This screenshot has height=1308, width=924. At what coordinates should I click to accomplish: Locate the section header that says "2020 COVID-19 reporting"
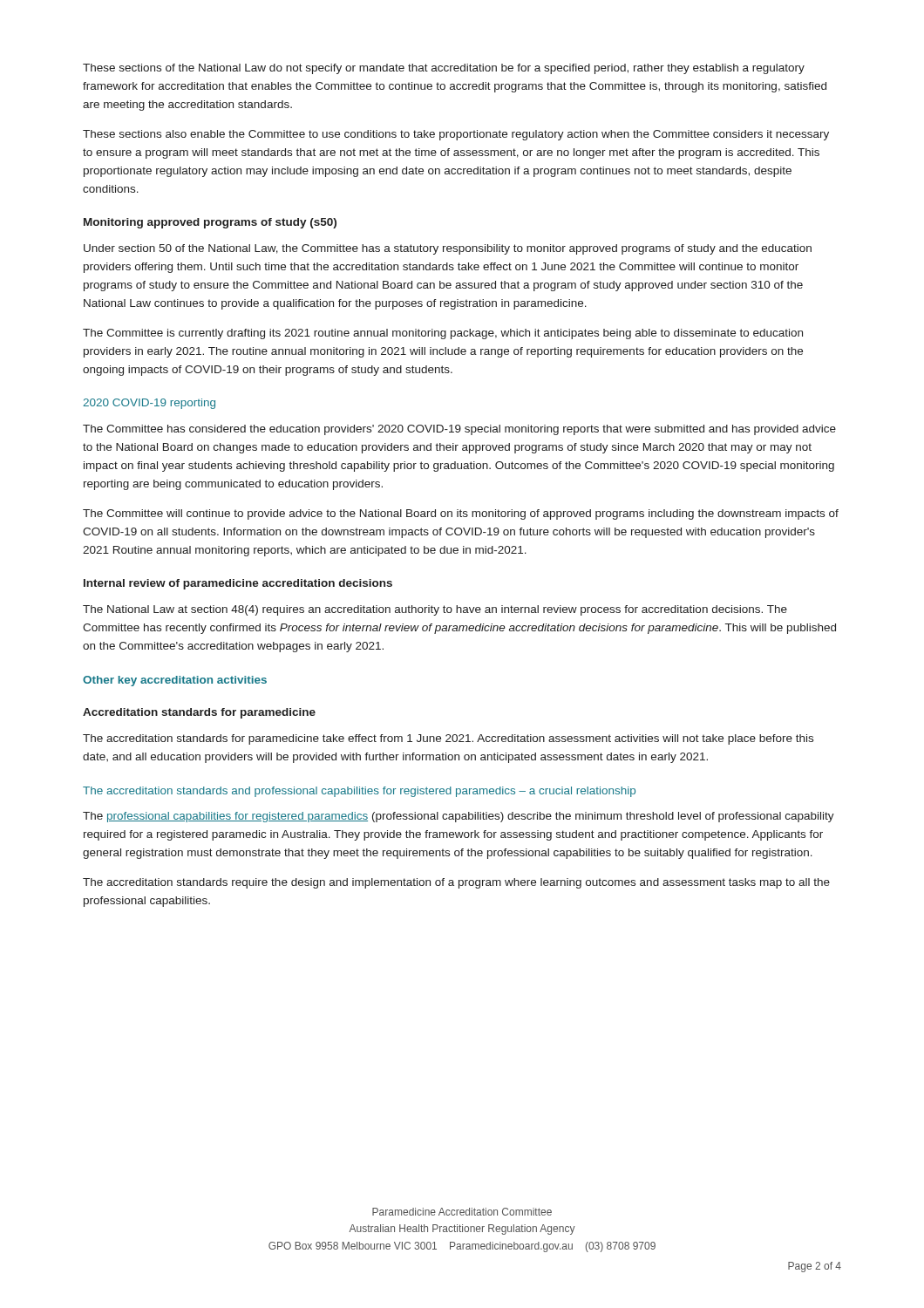coord(149,404)
